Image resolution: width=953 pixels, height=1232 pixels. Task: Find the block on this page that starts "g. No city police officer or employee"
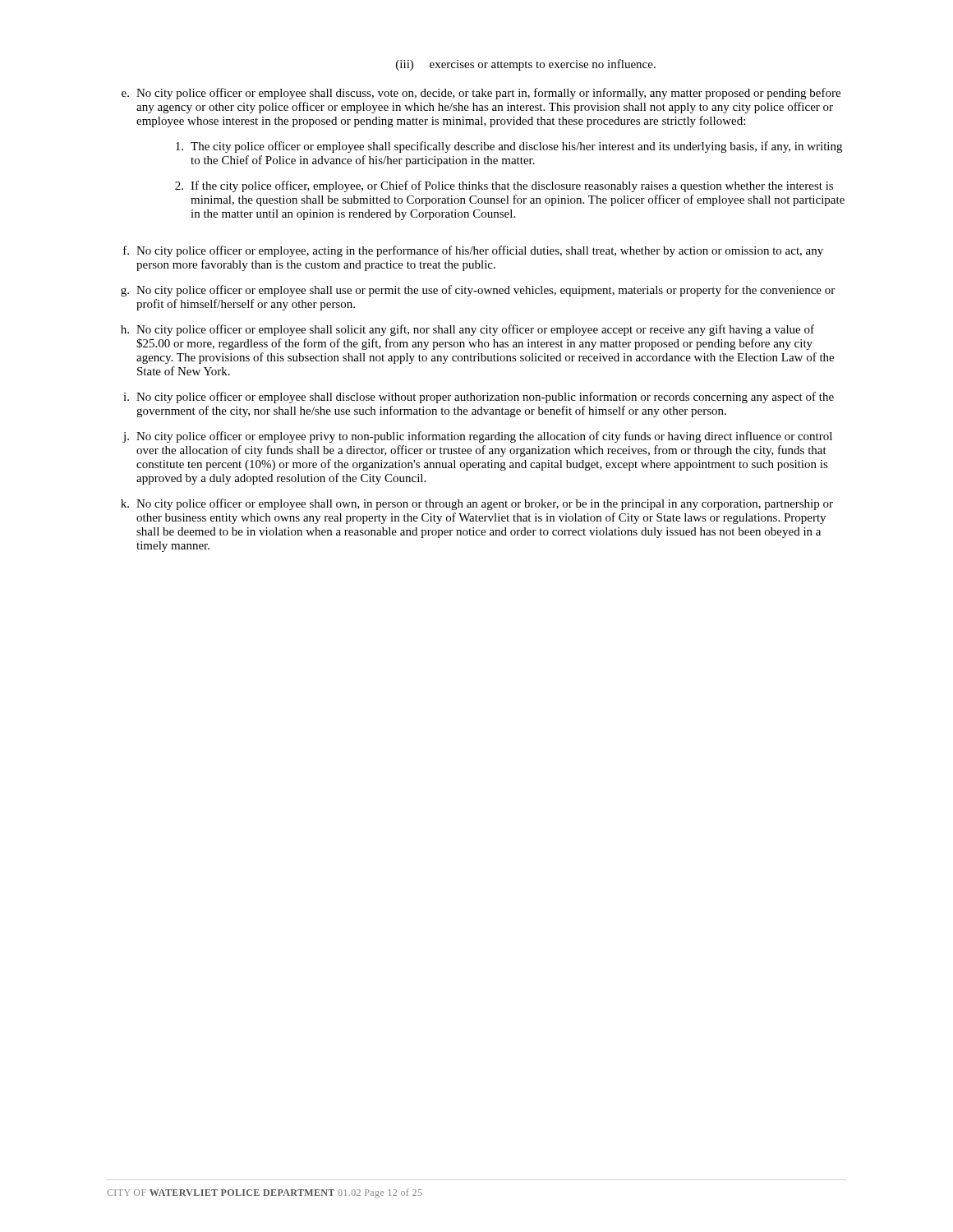[476, 297]
